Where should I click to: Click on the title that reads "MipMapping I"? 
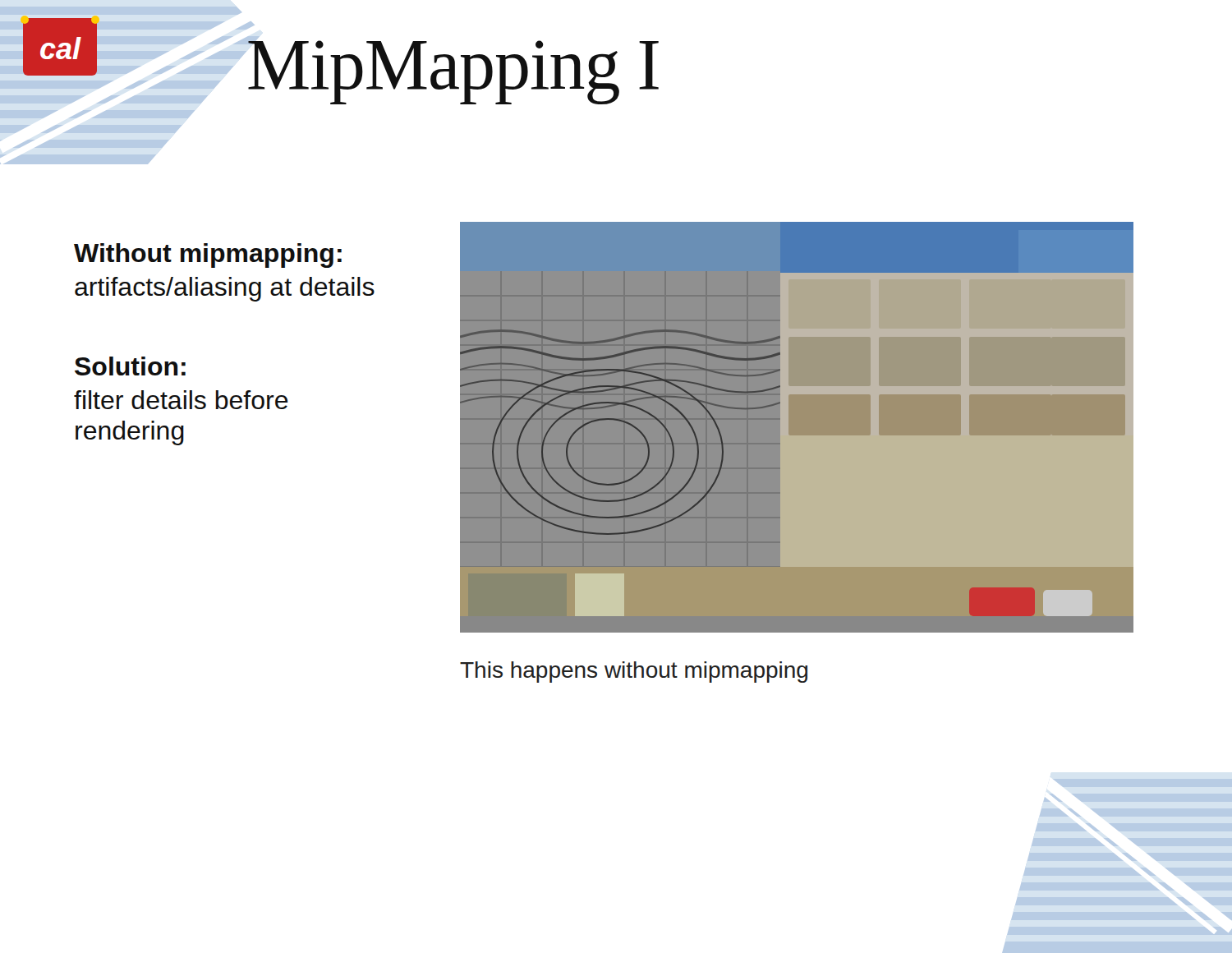pos(453,65)
